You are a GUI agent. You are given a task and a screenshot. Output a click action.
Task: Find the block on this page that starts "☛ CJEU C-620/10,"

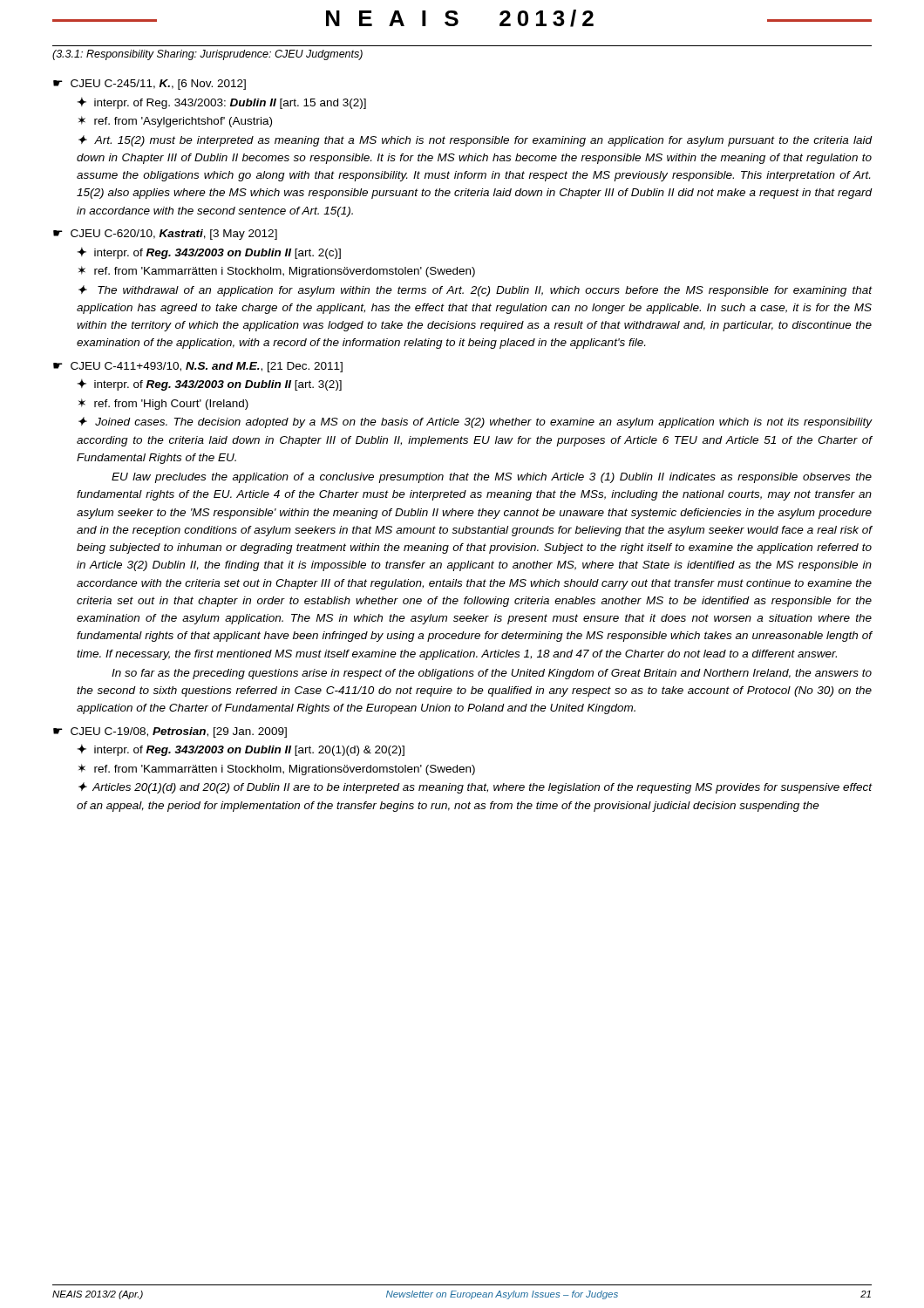coord(165,233)
